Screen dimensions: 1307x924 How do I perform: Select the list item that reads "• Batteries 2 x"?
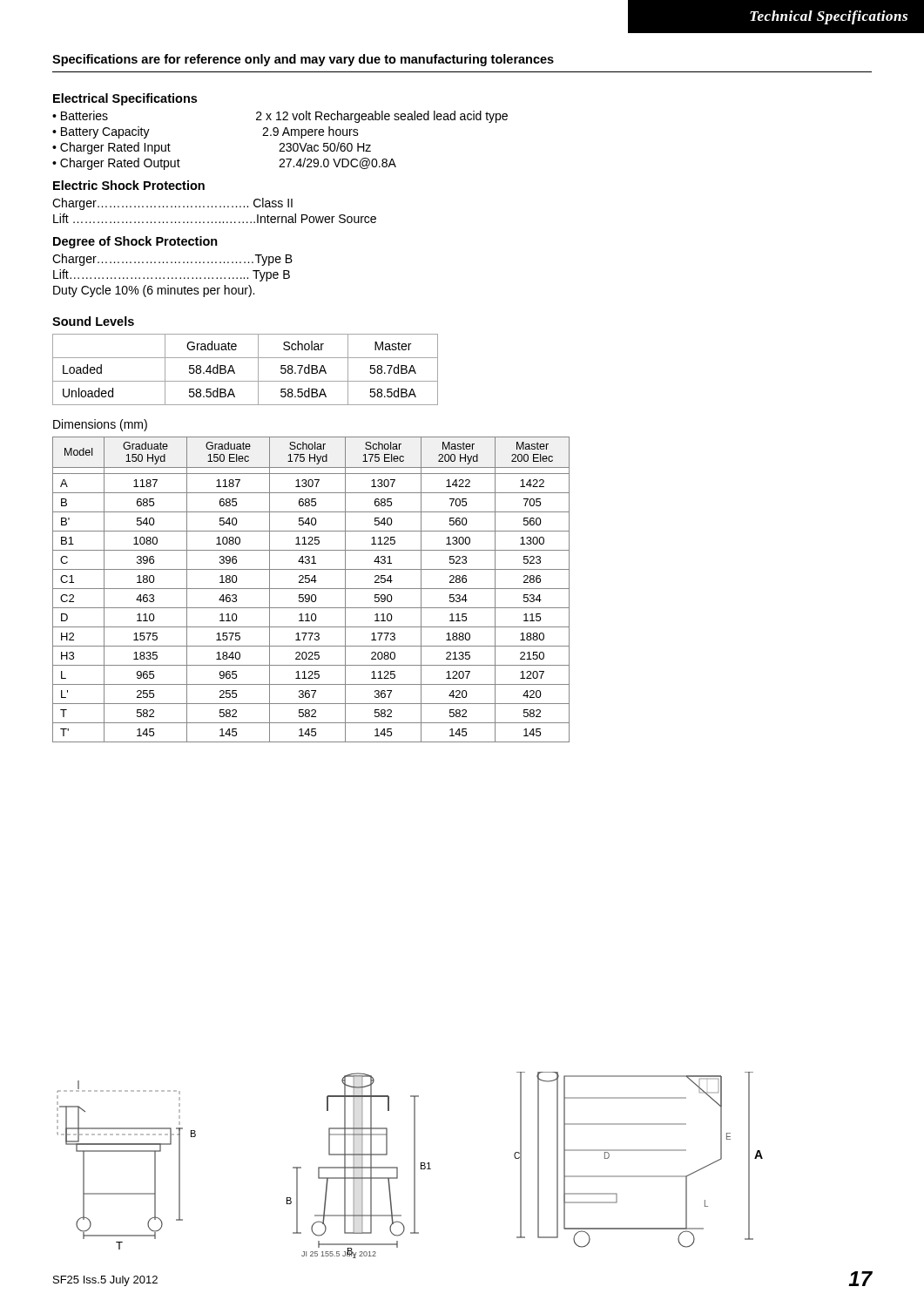click(280, 116)
